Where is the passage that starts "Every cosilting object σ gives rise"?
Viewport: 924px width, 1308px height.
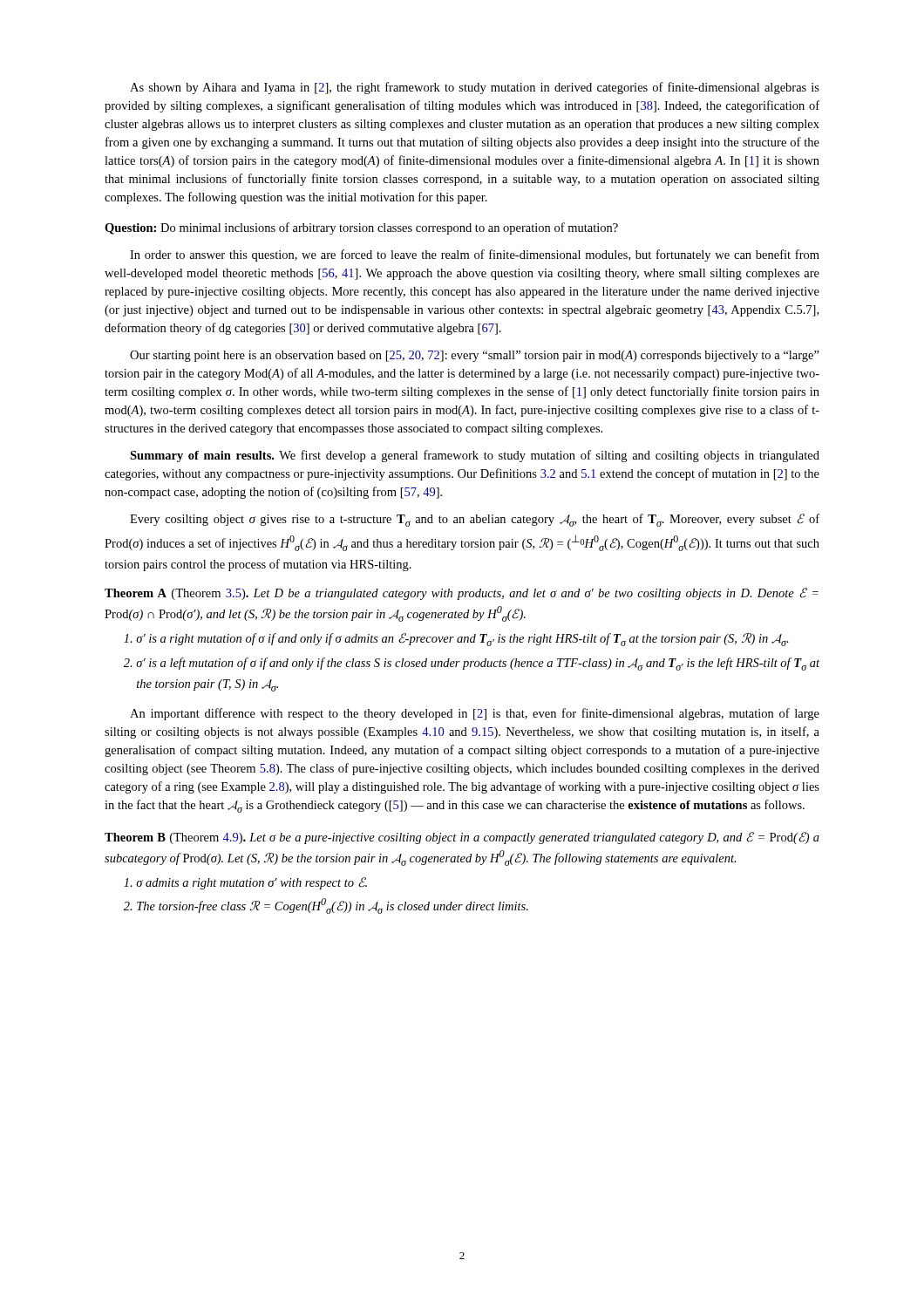462,542
